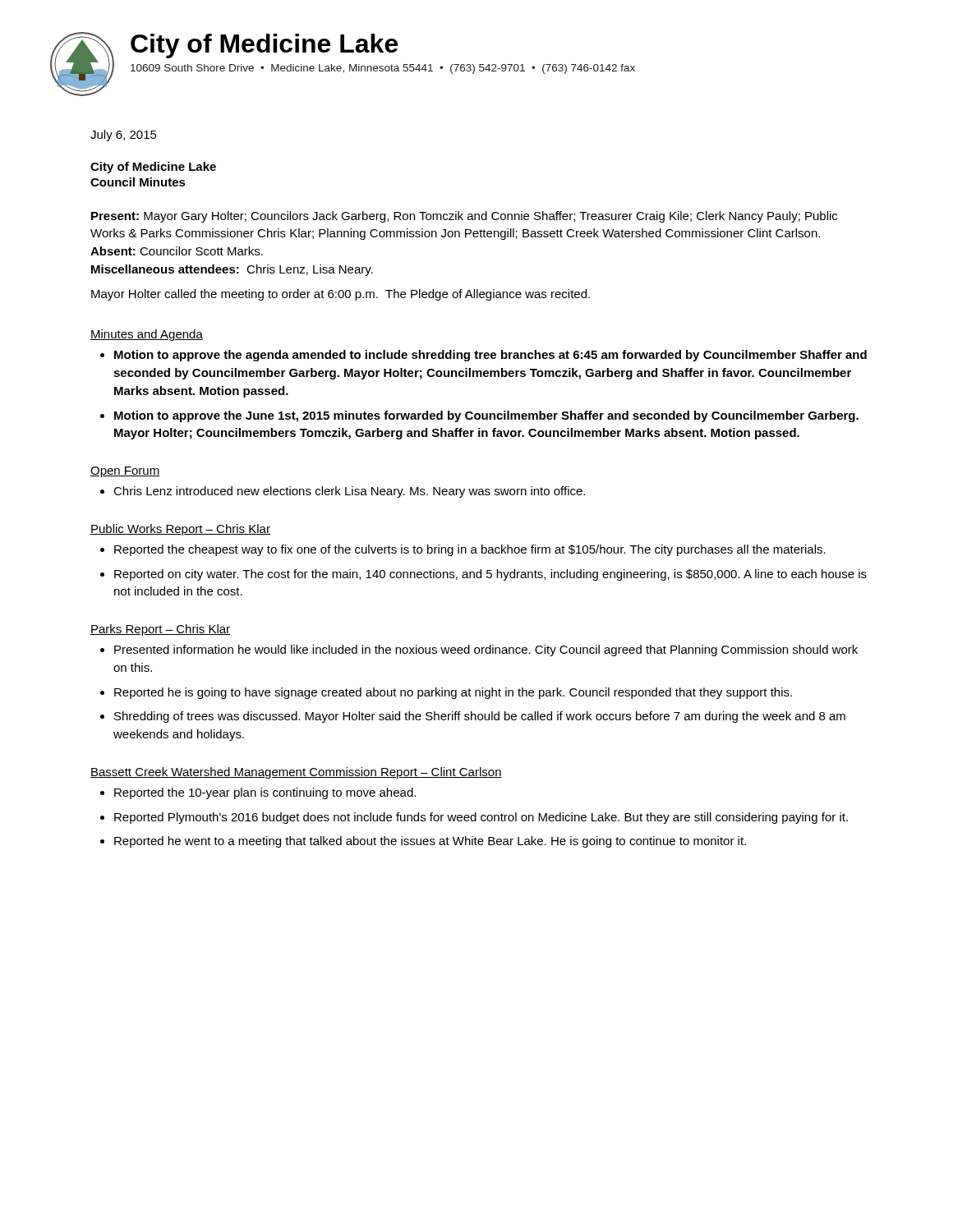This screenshot has height=1232, width=953.
Task: Navigate to the element starting "Reported he went to a meeting"
Action: click(x=430, y=841)
